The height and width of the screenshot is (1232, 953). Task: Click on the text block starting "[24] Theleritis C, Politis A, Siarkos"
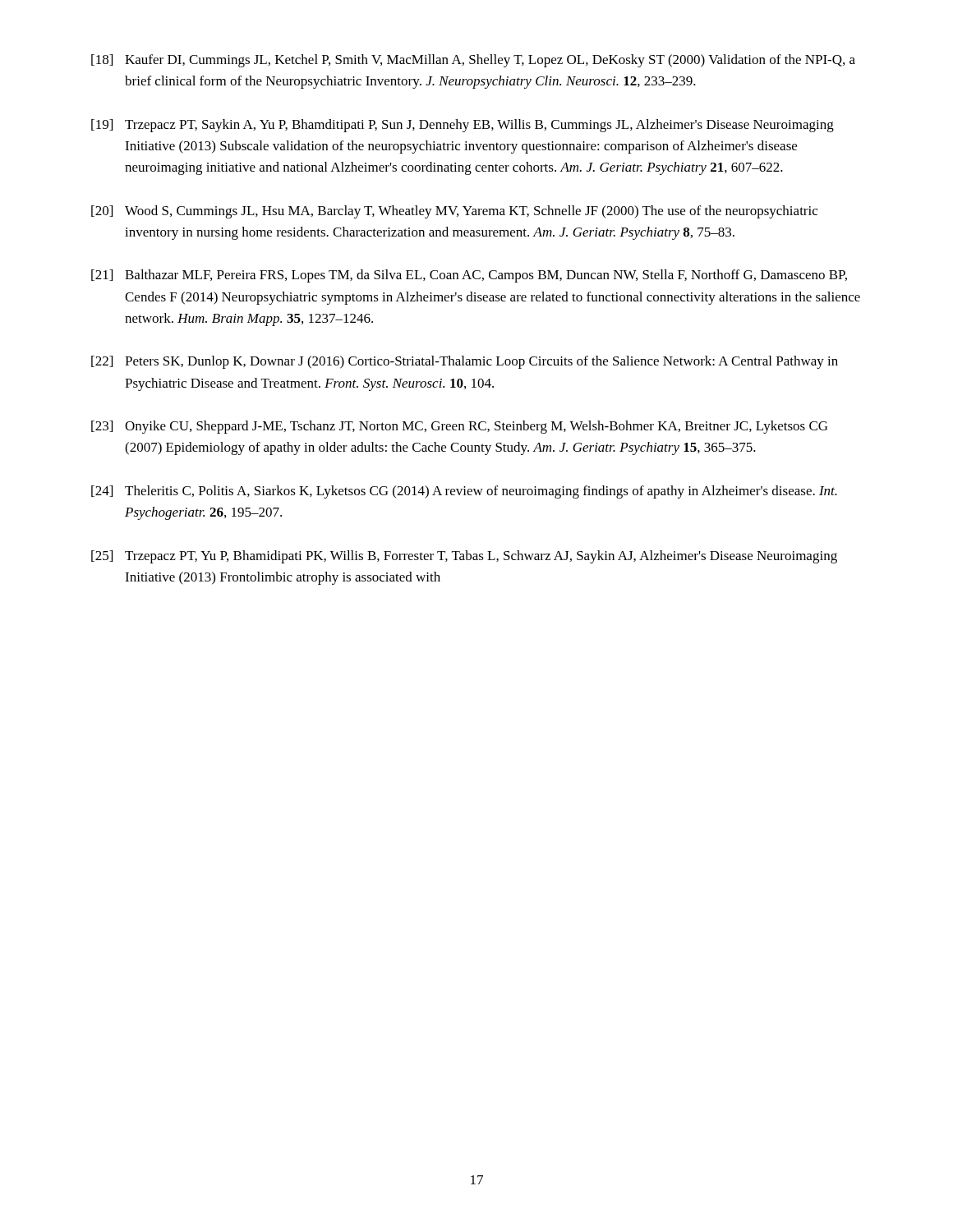pyautogui.click(x=476, y=502)
